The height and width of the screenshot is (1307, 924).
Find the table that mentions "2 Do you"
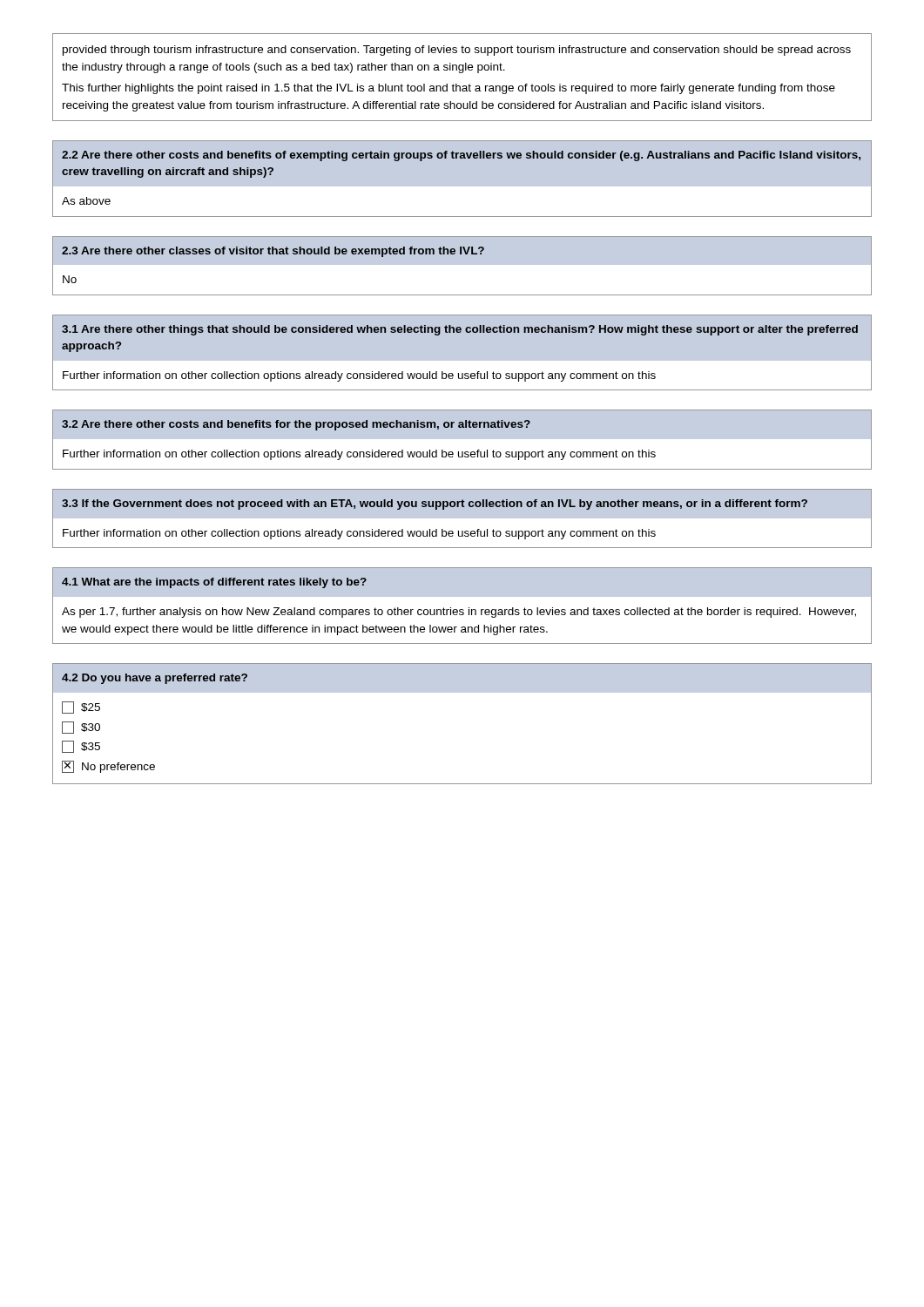(x=462, y=724)
